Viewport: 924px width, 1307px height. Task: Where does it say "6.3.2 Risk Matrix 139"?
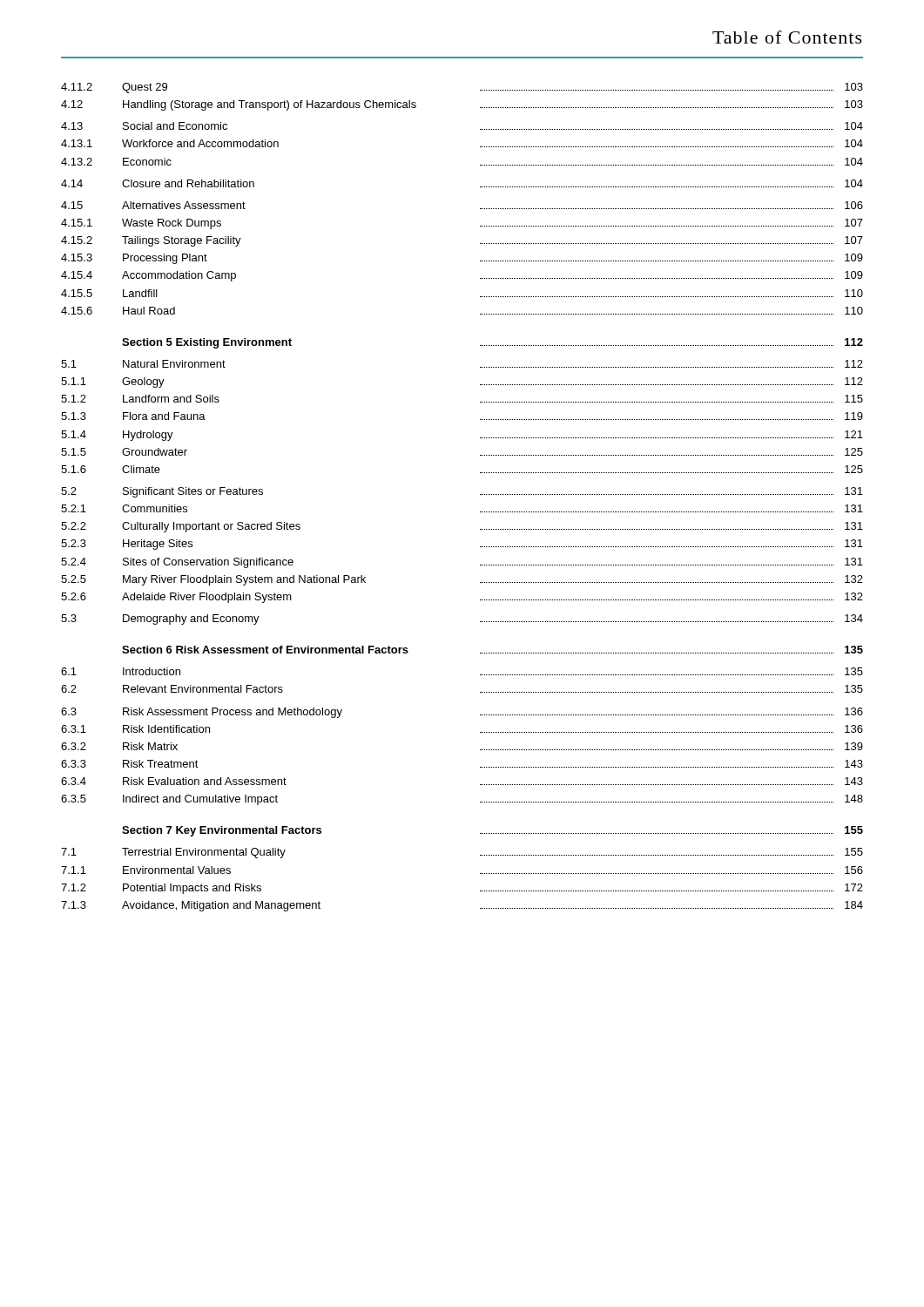(74, 746)
